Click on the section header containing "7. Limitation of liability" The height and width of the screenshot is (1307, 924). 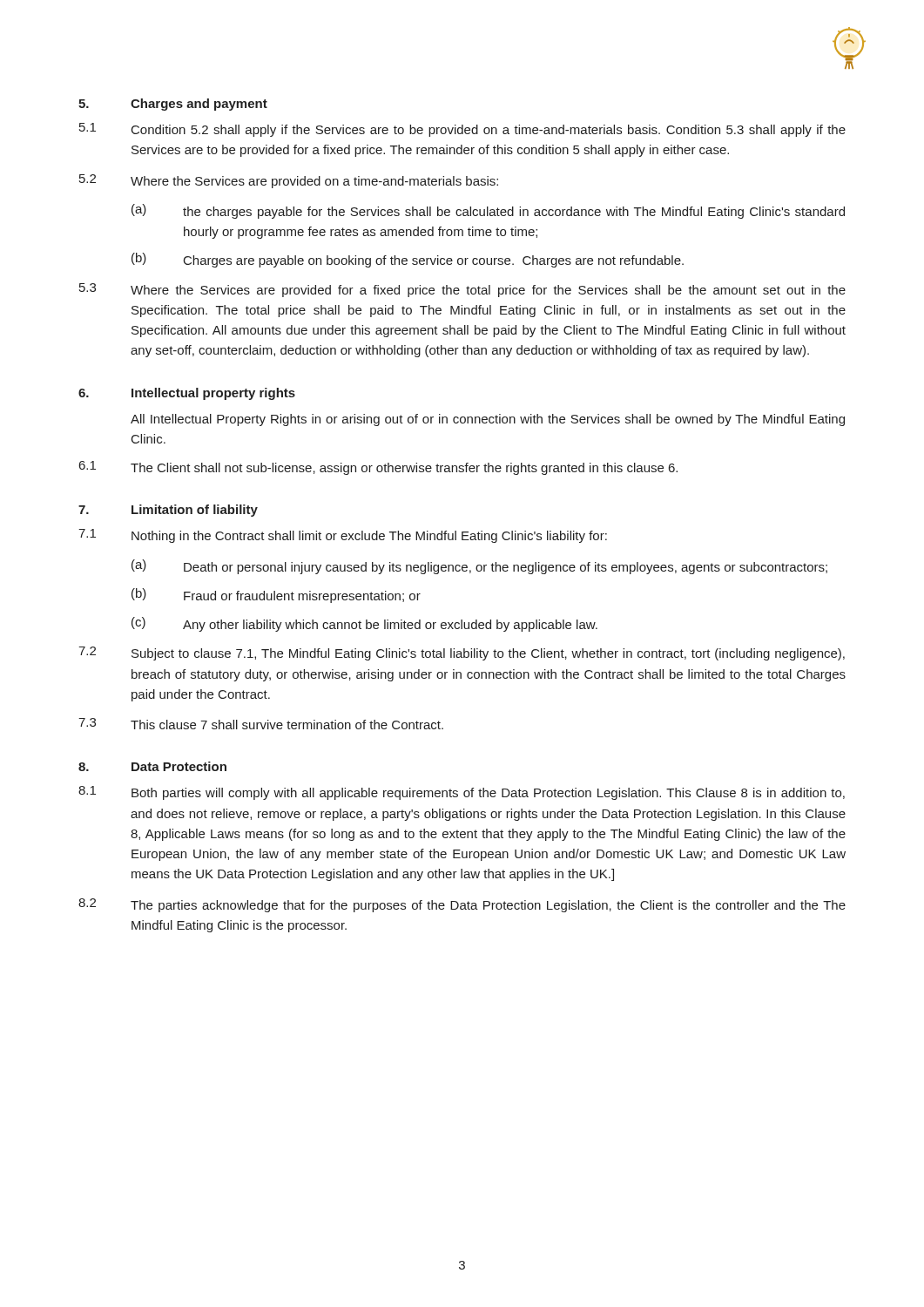click(168, 510)
